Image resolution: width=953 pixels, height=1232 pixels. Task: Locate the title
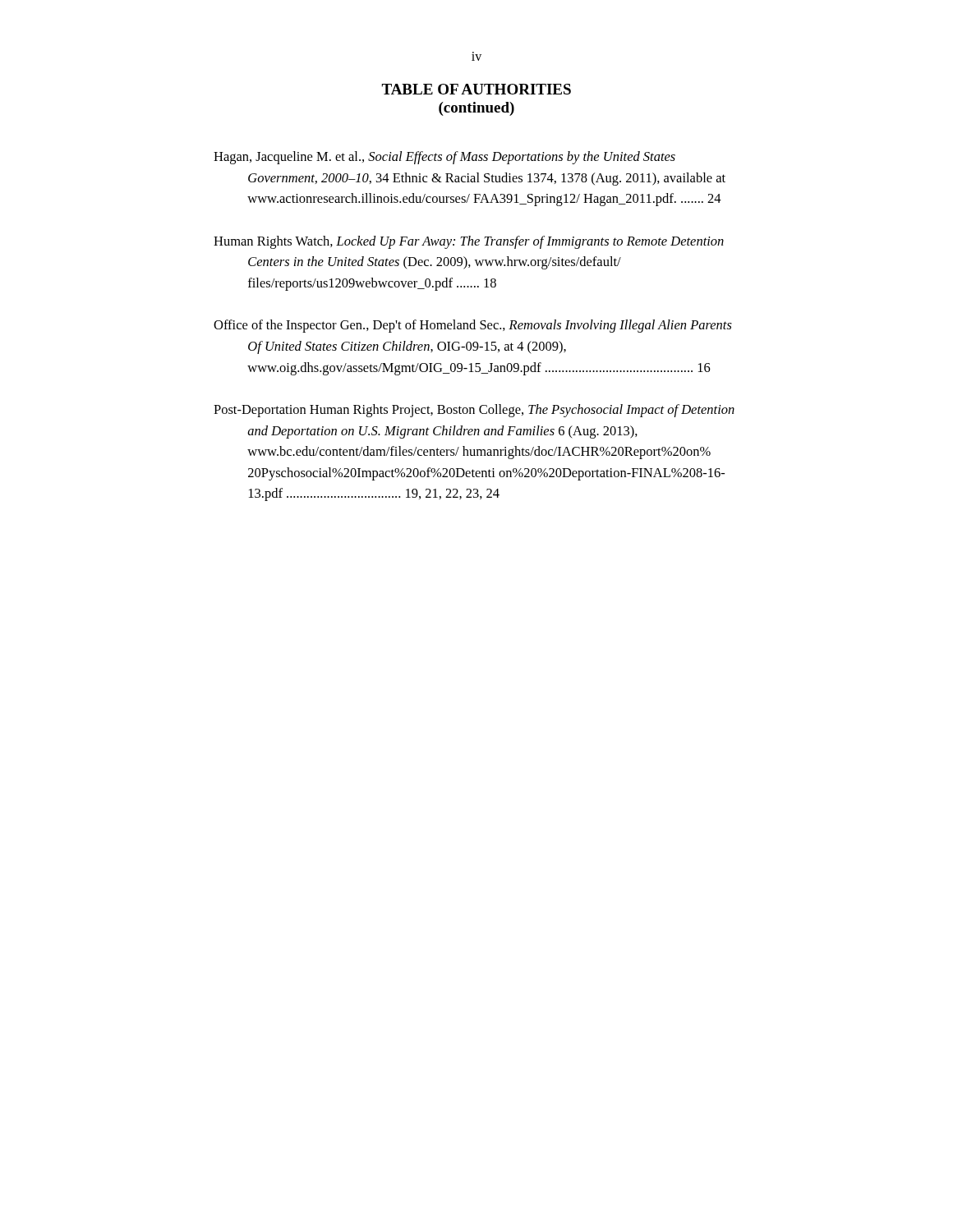coord(476,99)
